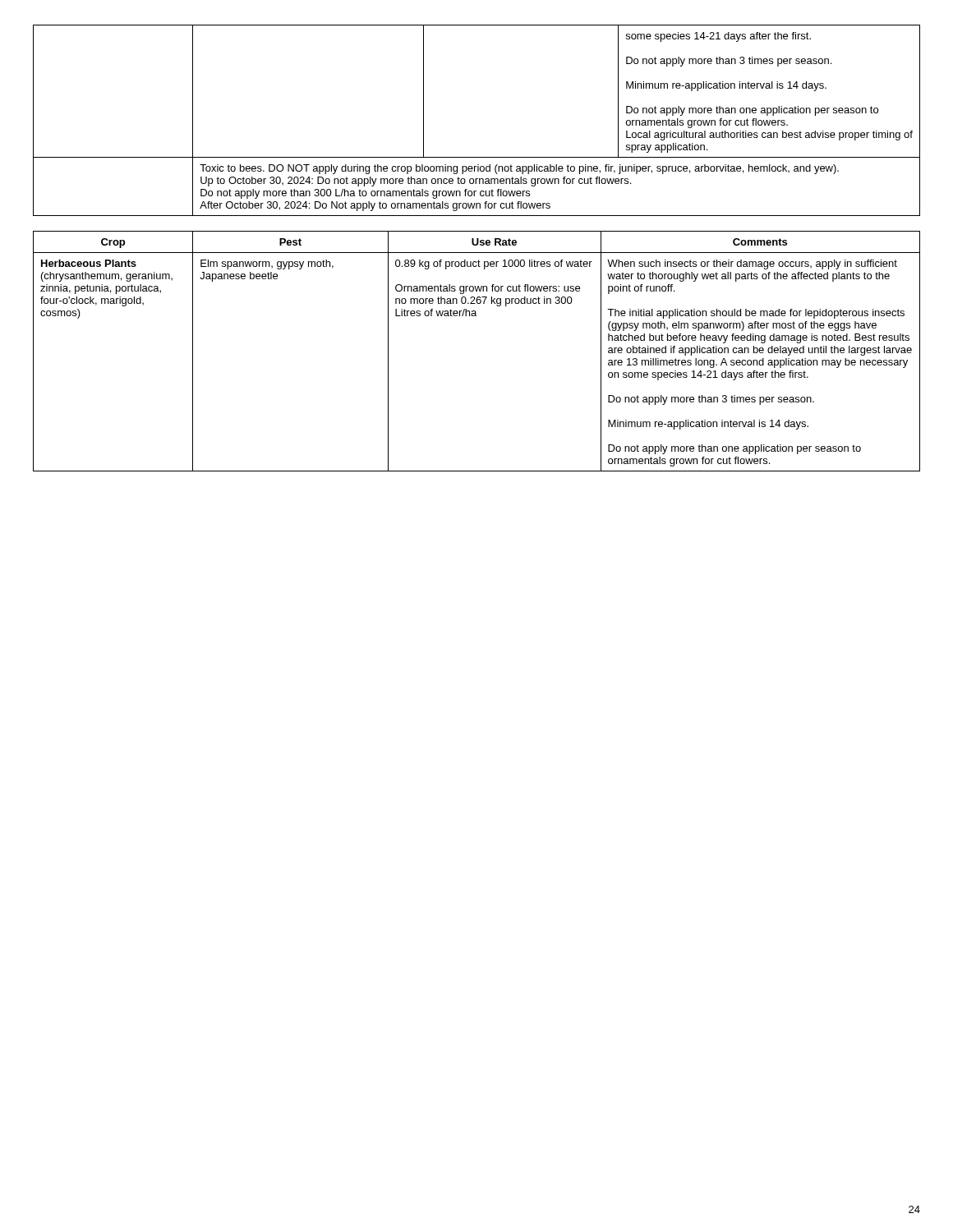Image resolution: width=953 pixels, height=1232 pixels.
Task: Find the table that mentions "Herbaceous Plants (chrysanthemum,"
Action: 476,351
